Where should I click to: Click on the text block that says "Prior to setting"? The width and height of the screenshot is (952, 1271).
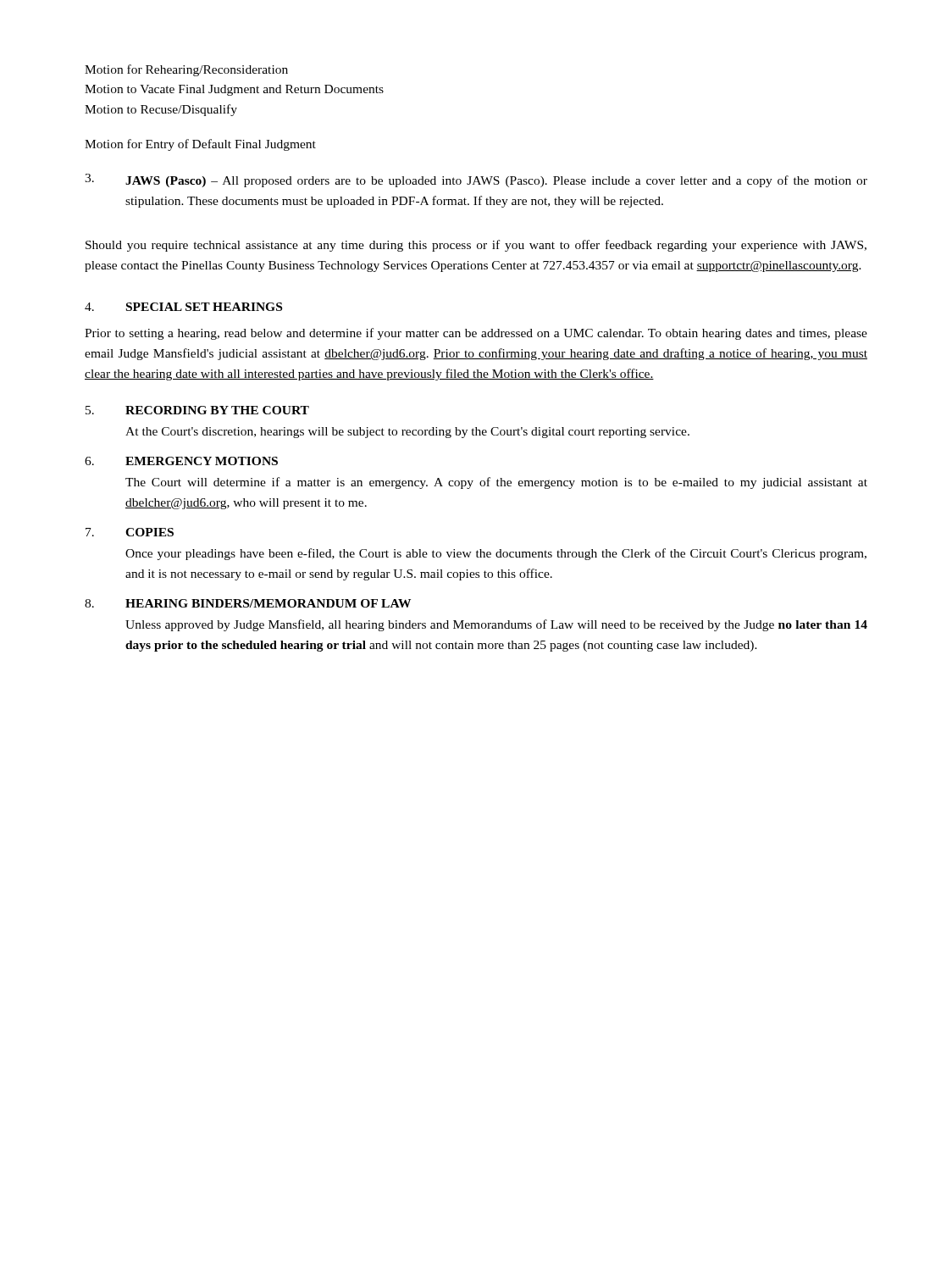(476, 353)
